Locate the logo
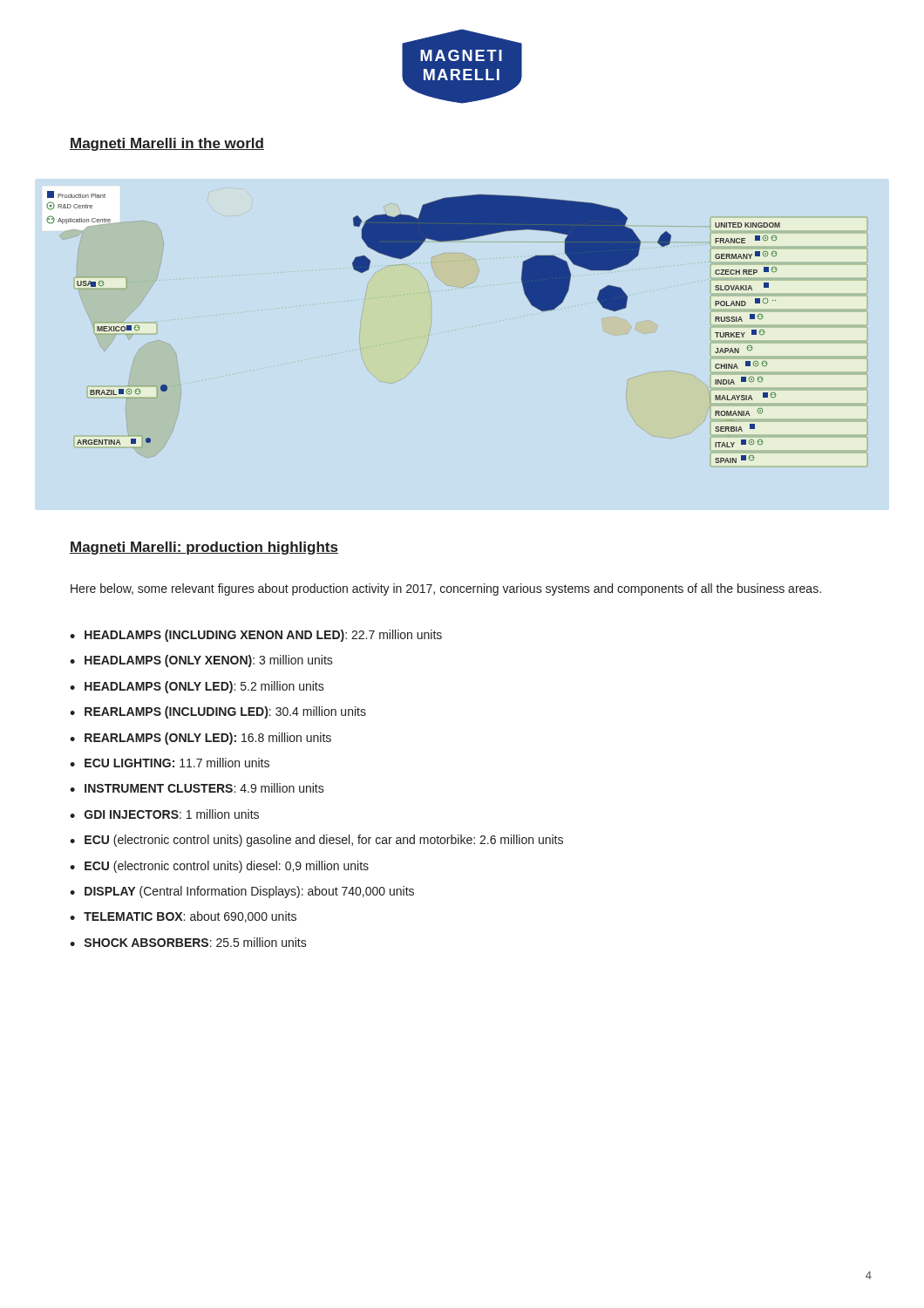924x1308 pixels. 462,67
